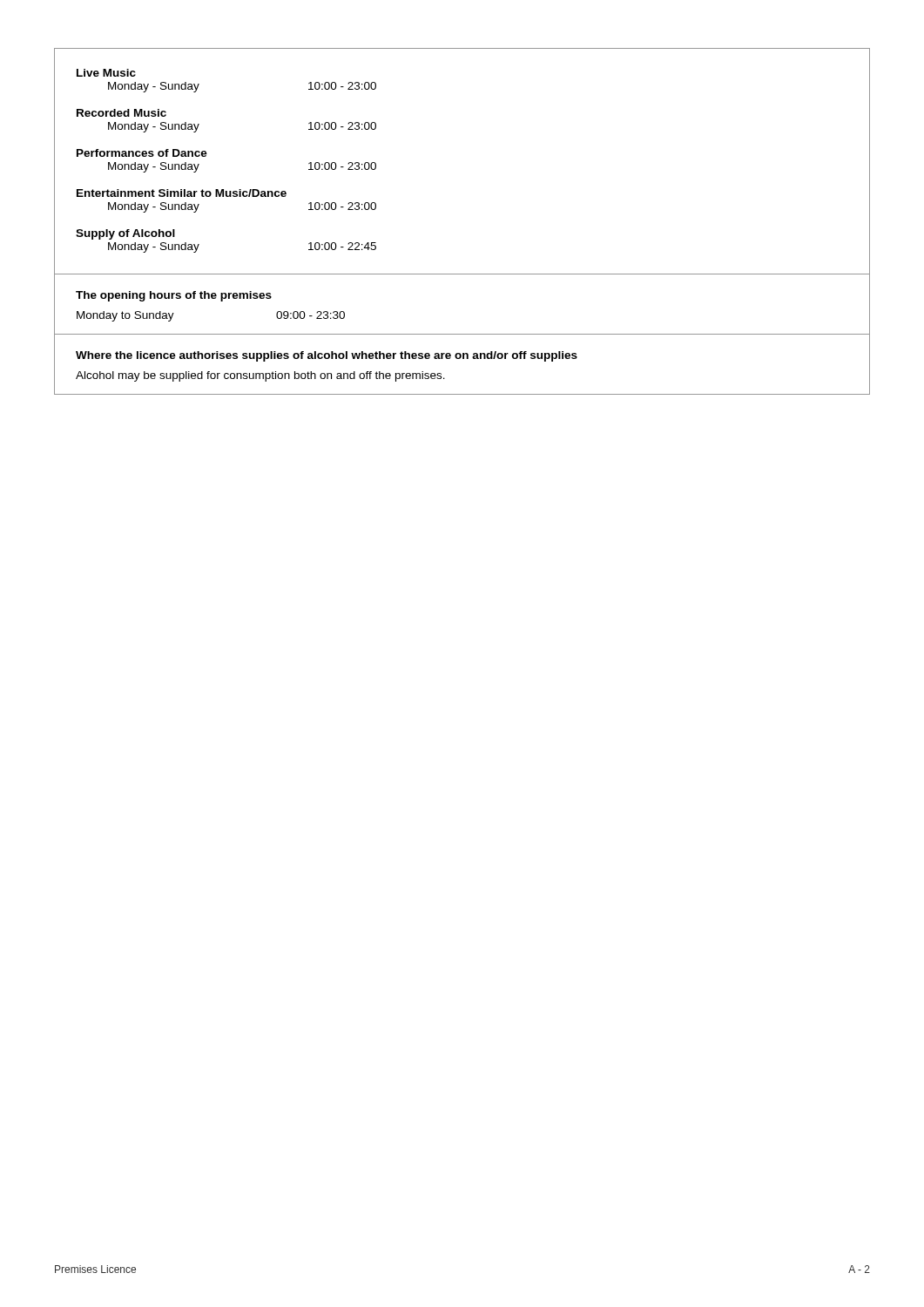
Task: Navigate to the text block starting "Alcohol may be"
Action: (x=261, y=375)
